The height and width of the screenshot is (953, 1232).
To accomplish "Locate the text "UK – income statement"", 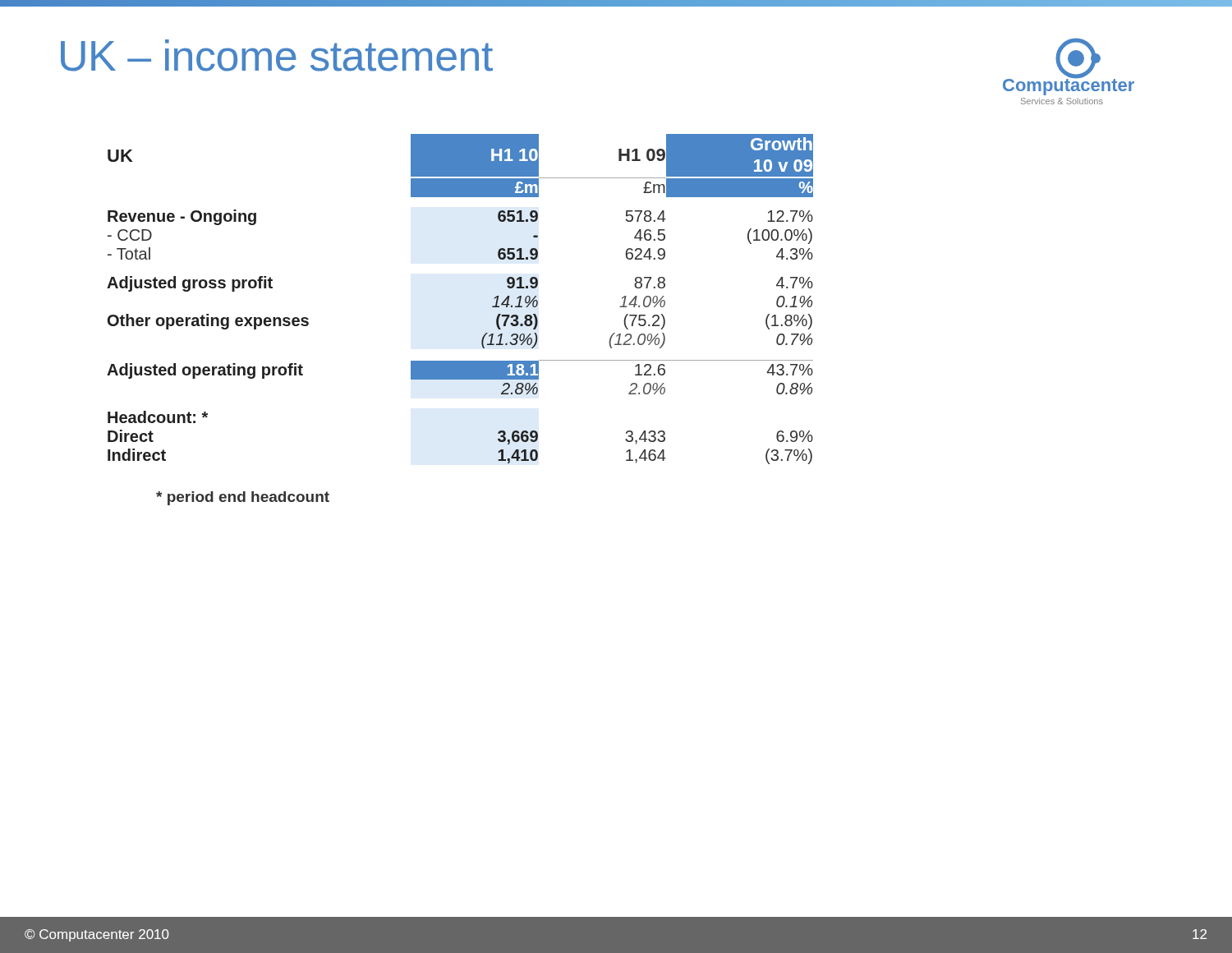I will [x=275, y=56].
